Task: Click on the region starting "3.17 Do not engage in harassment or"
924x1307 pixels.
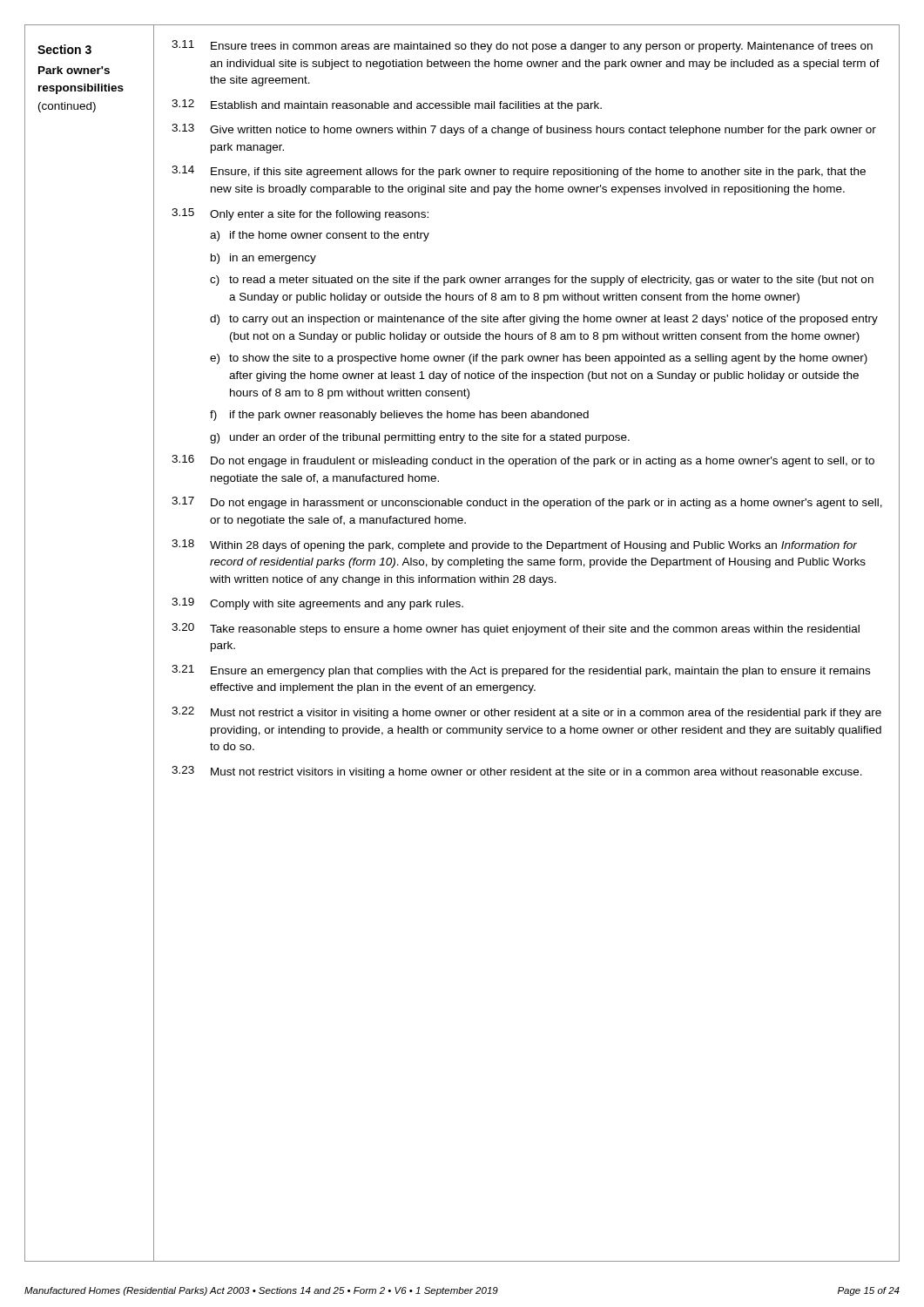Action: pyautogui.click(x=527, y=511)
